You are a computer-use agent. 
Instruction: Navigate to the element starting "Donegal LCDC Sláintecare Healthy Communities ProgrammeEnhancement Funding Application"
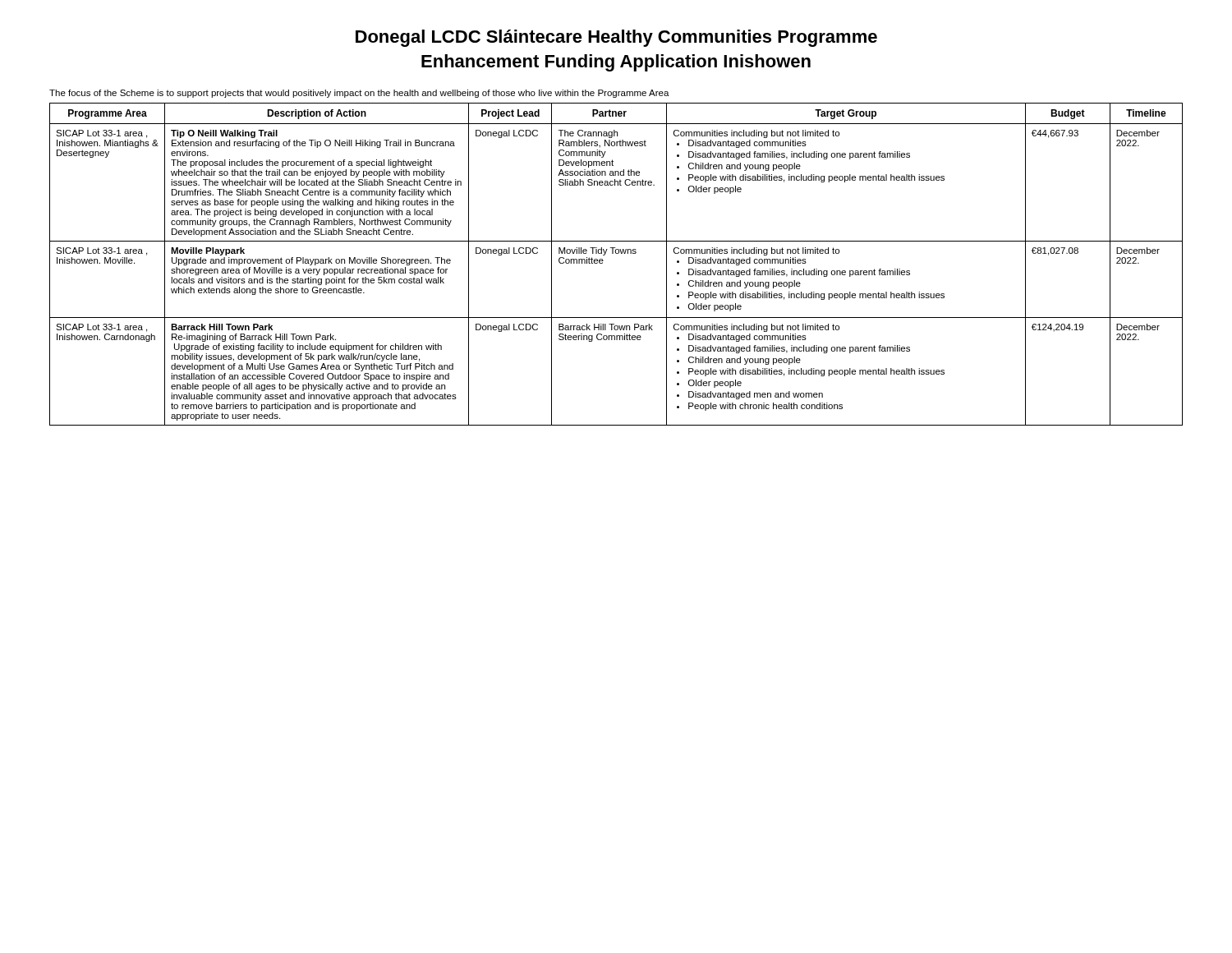click(x=616, y=49)
